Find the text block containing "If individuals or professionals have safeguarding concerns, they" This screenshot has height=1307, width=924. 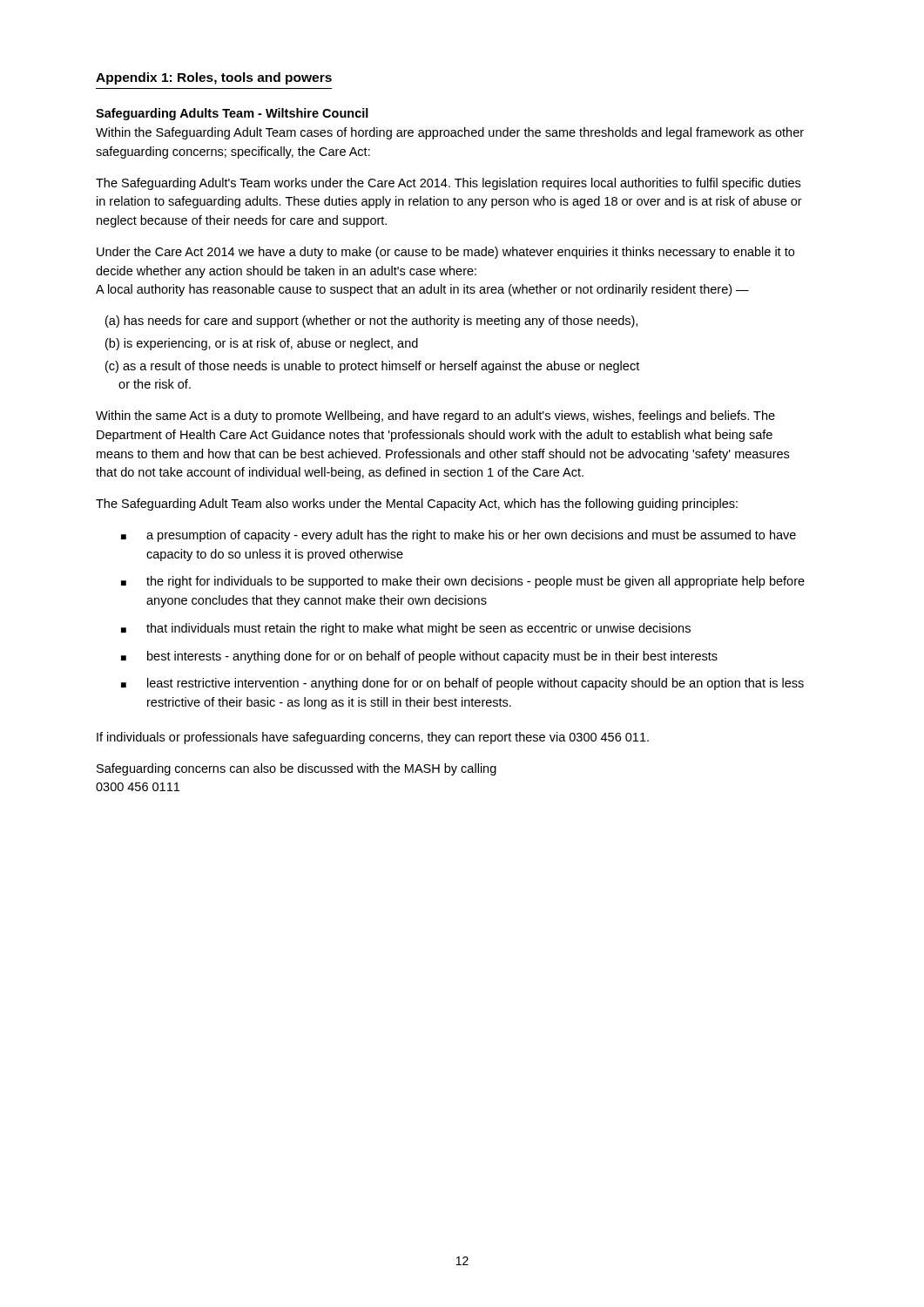[373, 737]
